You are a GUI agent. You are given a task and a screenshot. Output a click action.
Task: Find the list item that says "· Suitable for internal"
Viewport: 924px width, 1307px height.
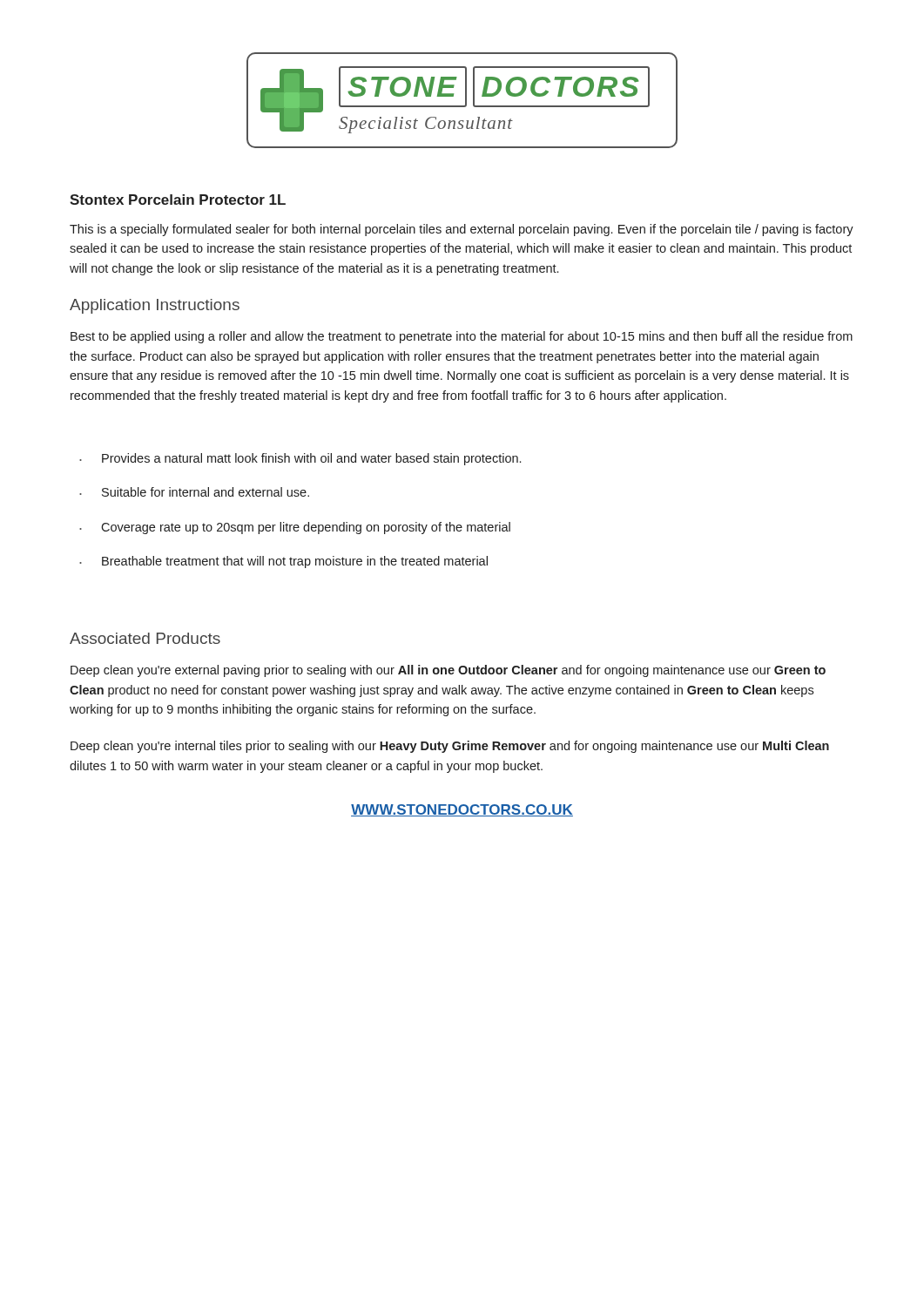coord(194,494)
